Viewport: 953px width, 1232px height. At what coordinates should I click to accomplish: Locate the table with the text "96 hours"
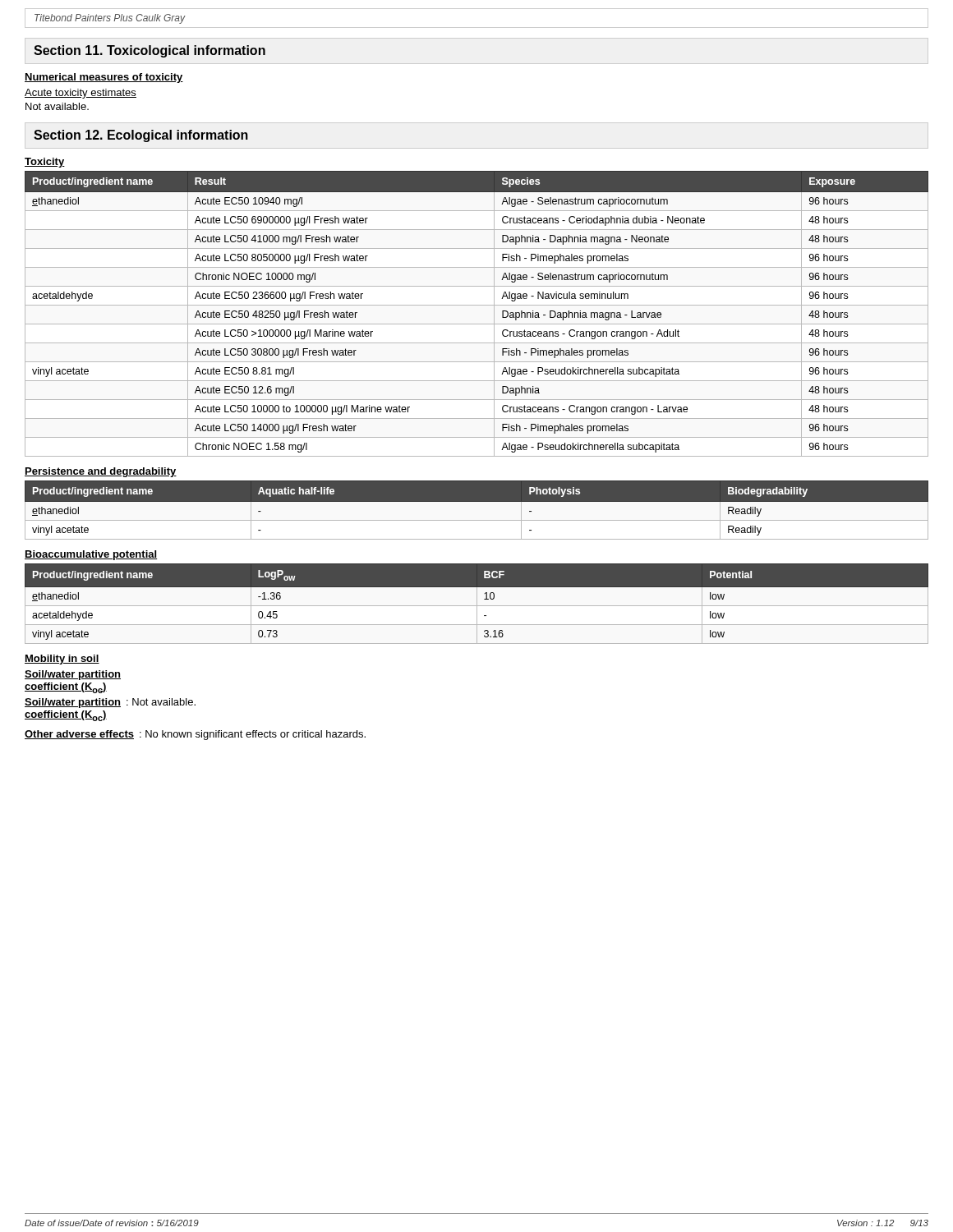[476, 314]
